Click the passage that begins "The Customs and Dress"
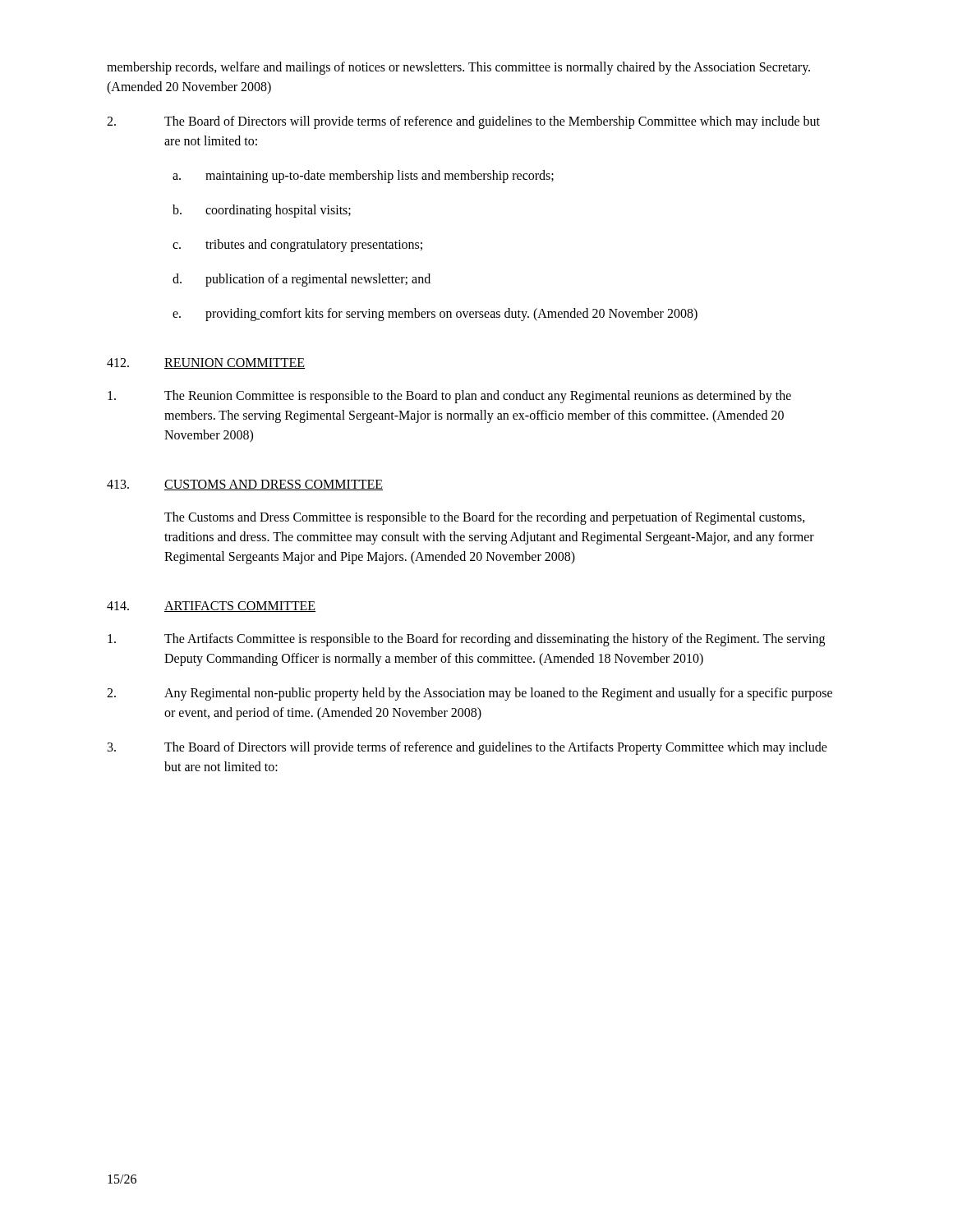This screenshot has height=1232, width=953. click(489, 537)
